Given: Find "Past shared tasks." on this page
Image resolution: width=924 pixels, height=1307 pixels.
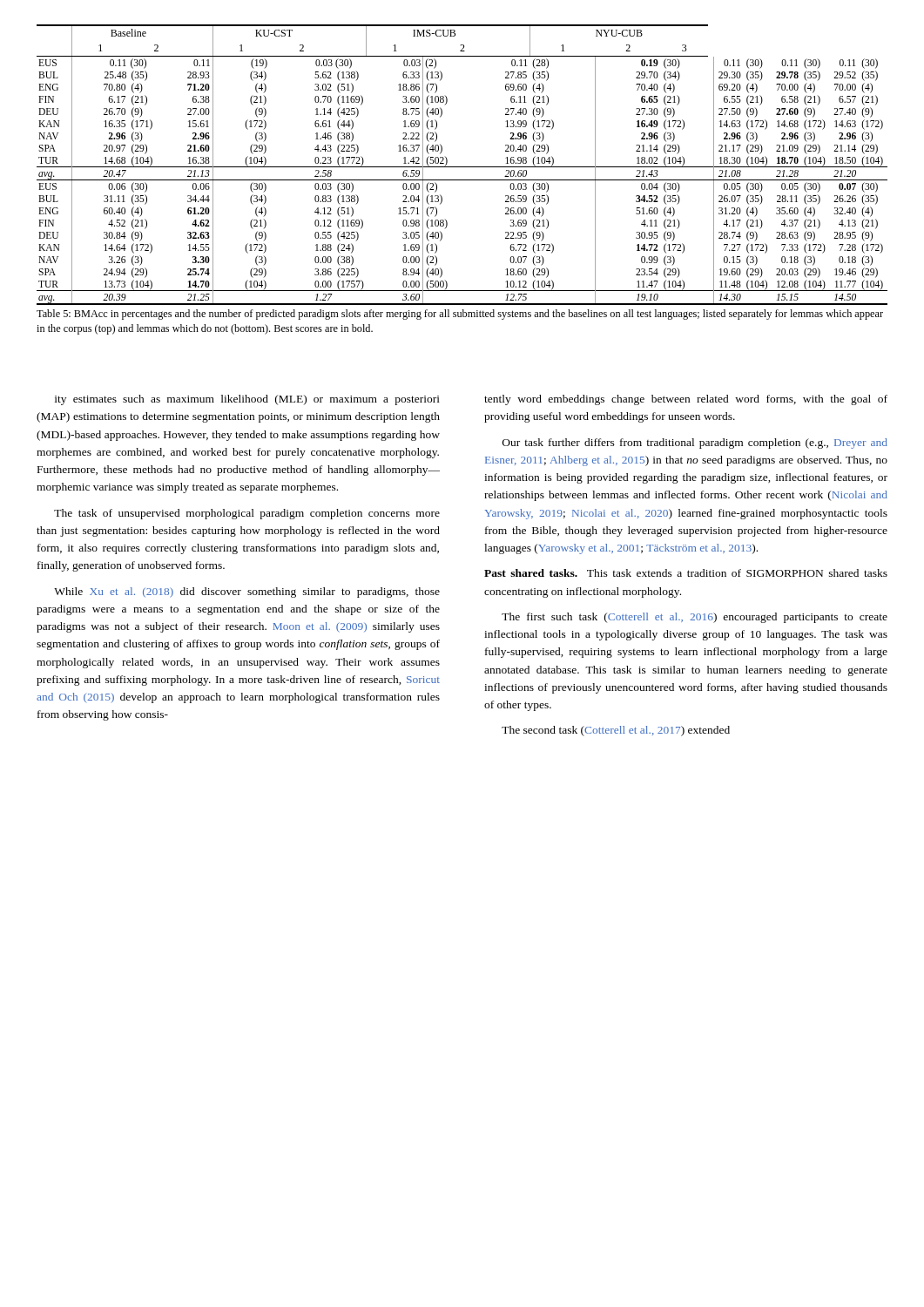Looking at the screenshot, I should click(x=531, y=573).
